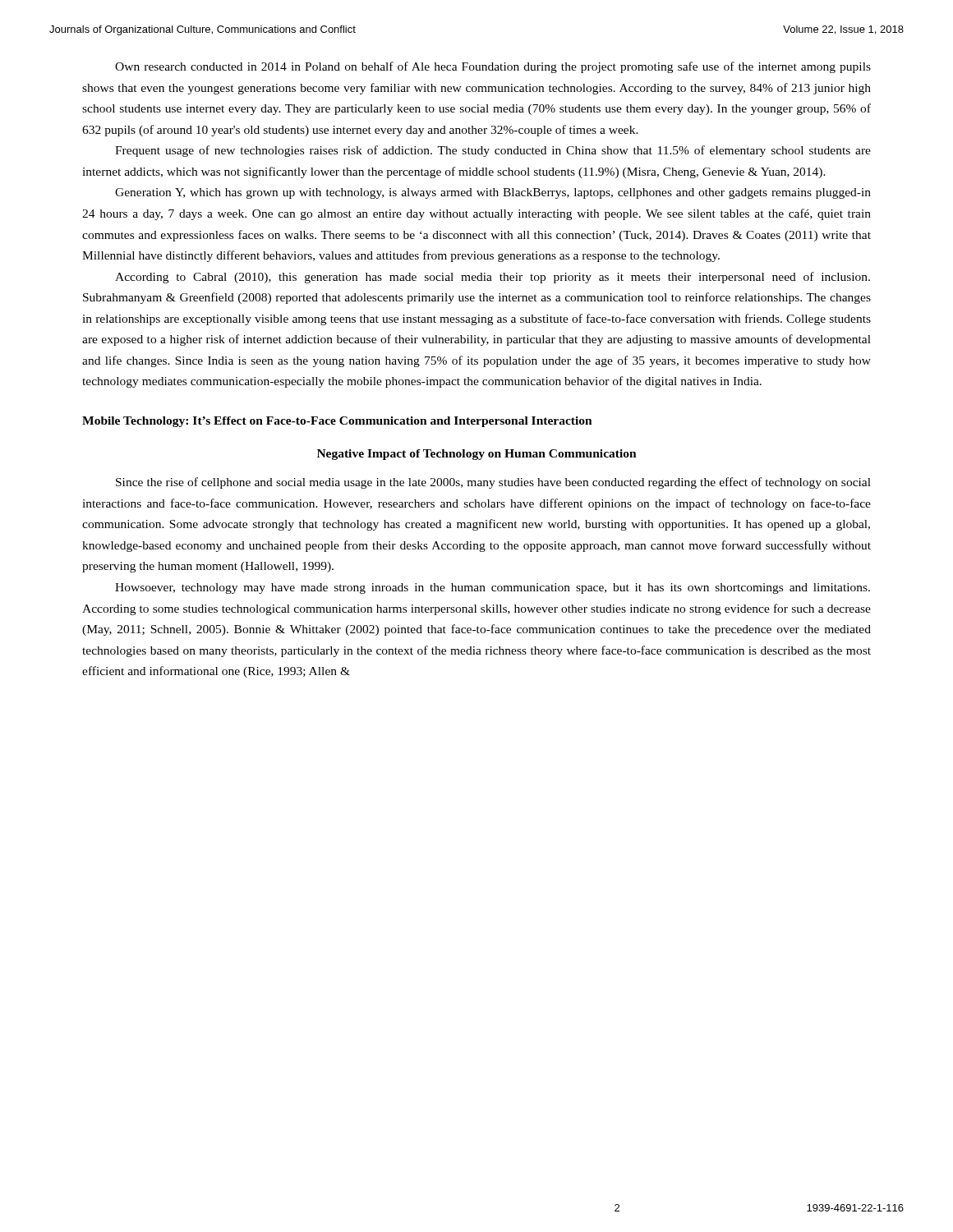Find the block starting "Mobile Technology: It’s Effect on"
Image resolution: width=953 pixels, height=1232 pixels.
(x=337, y=420)
